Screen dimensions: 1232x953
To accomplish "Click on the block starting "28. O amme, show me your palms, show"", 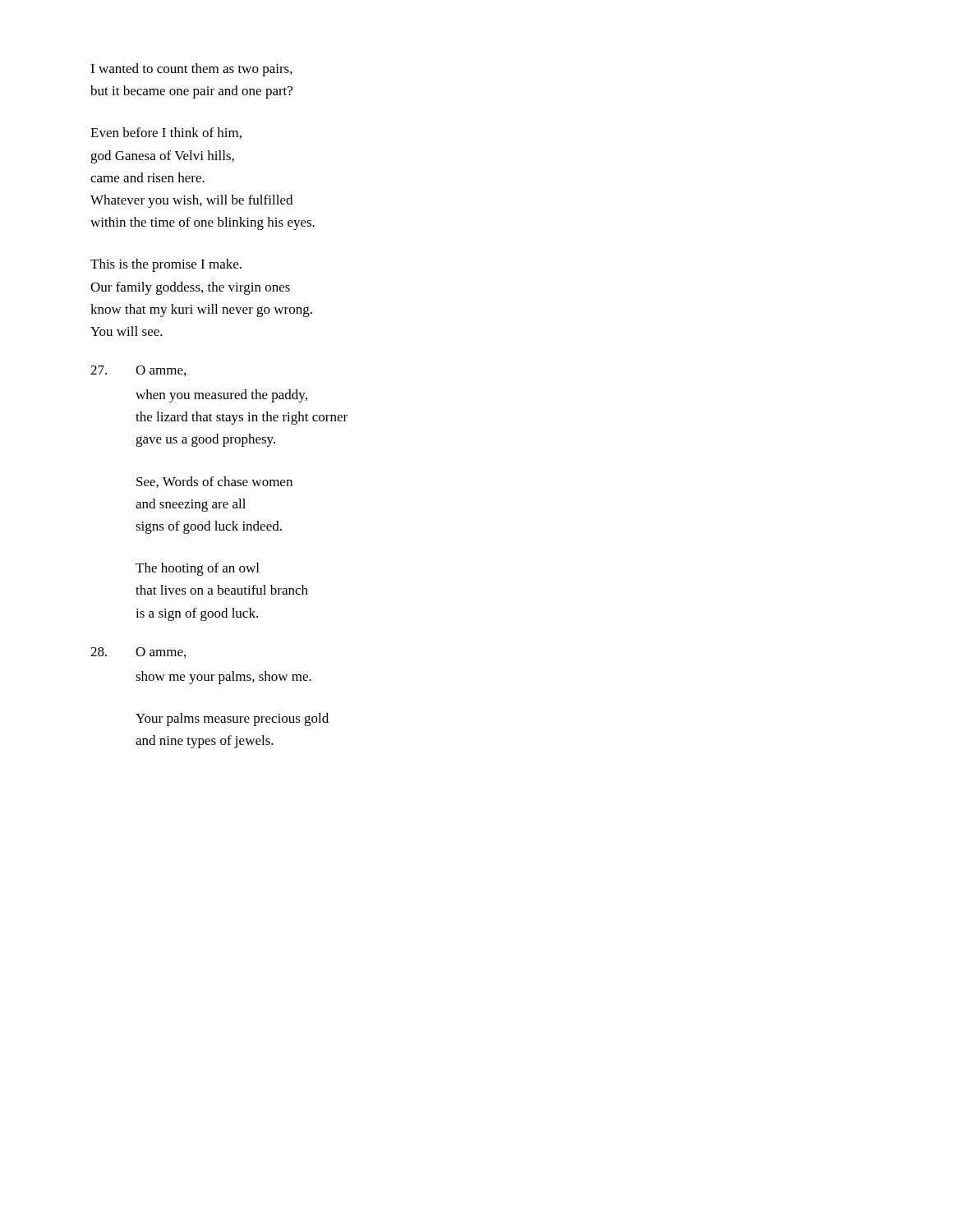I will [138, 653].
